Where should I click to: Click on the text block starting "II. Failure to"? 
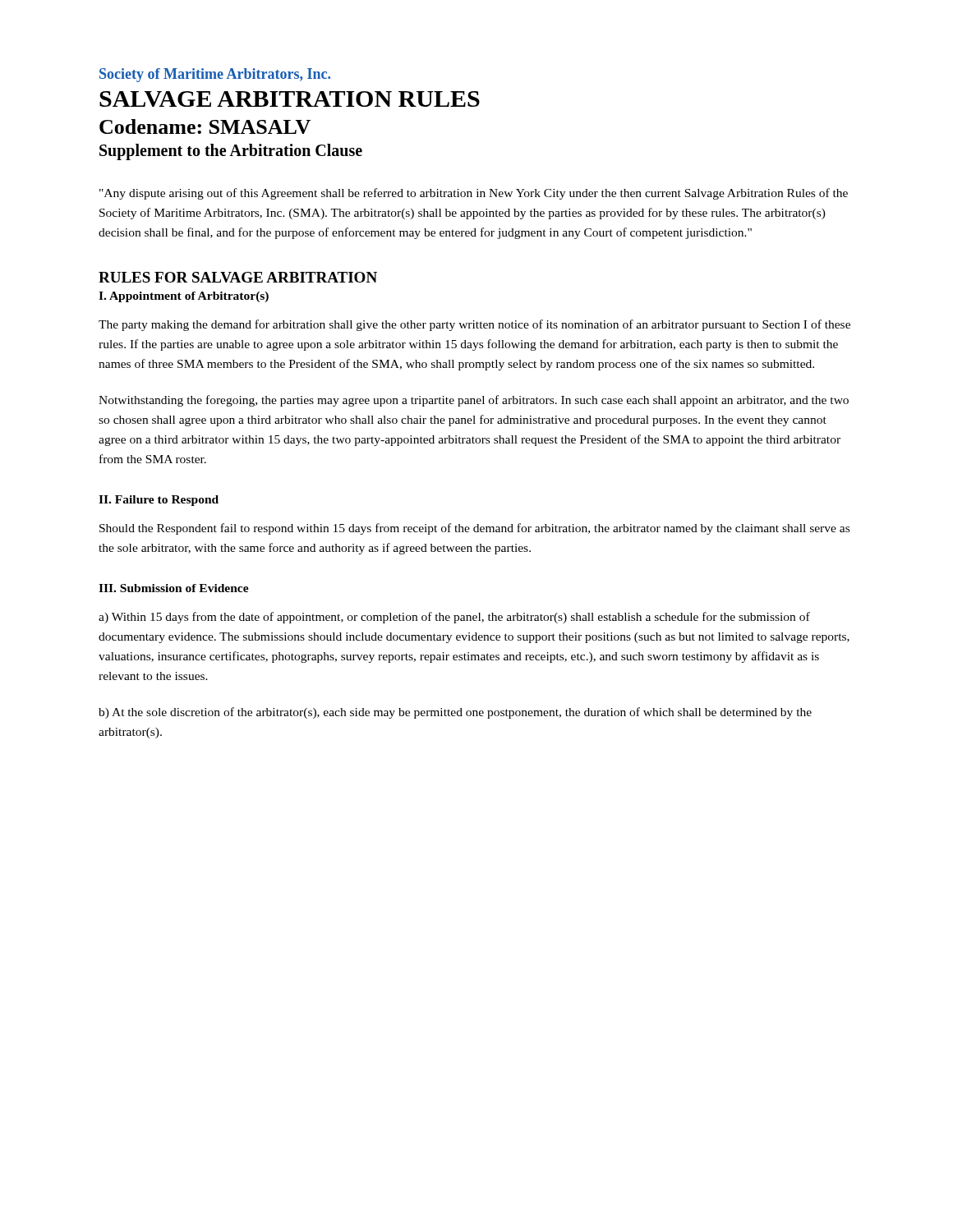[x=159, y=501]
